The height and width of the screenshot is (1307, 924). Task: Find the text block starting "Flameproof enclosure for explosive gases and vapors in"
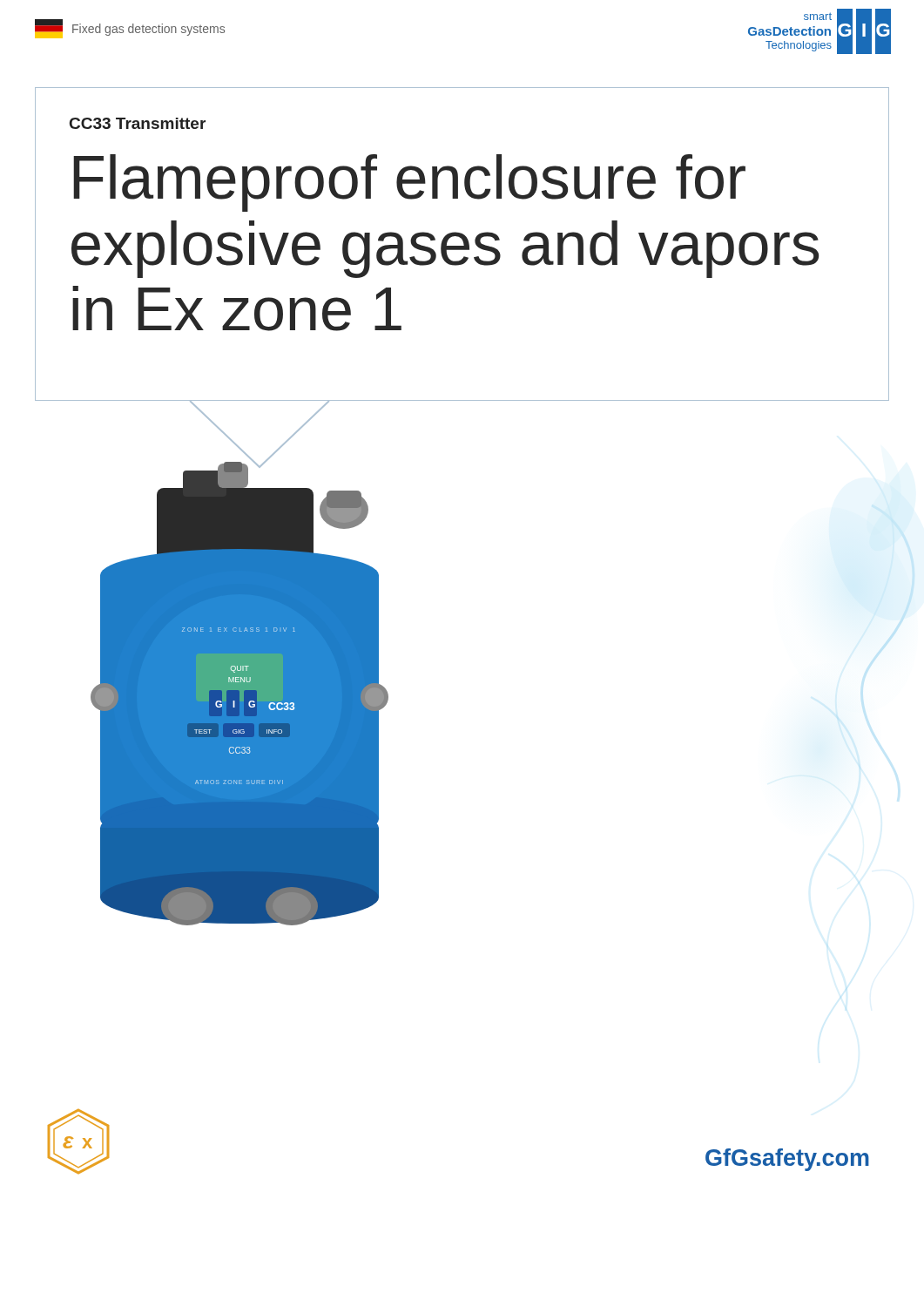coord(445,244)
